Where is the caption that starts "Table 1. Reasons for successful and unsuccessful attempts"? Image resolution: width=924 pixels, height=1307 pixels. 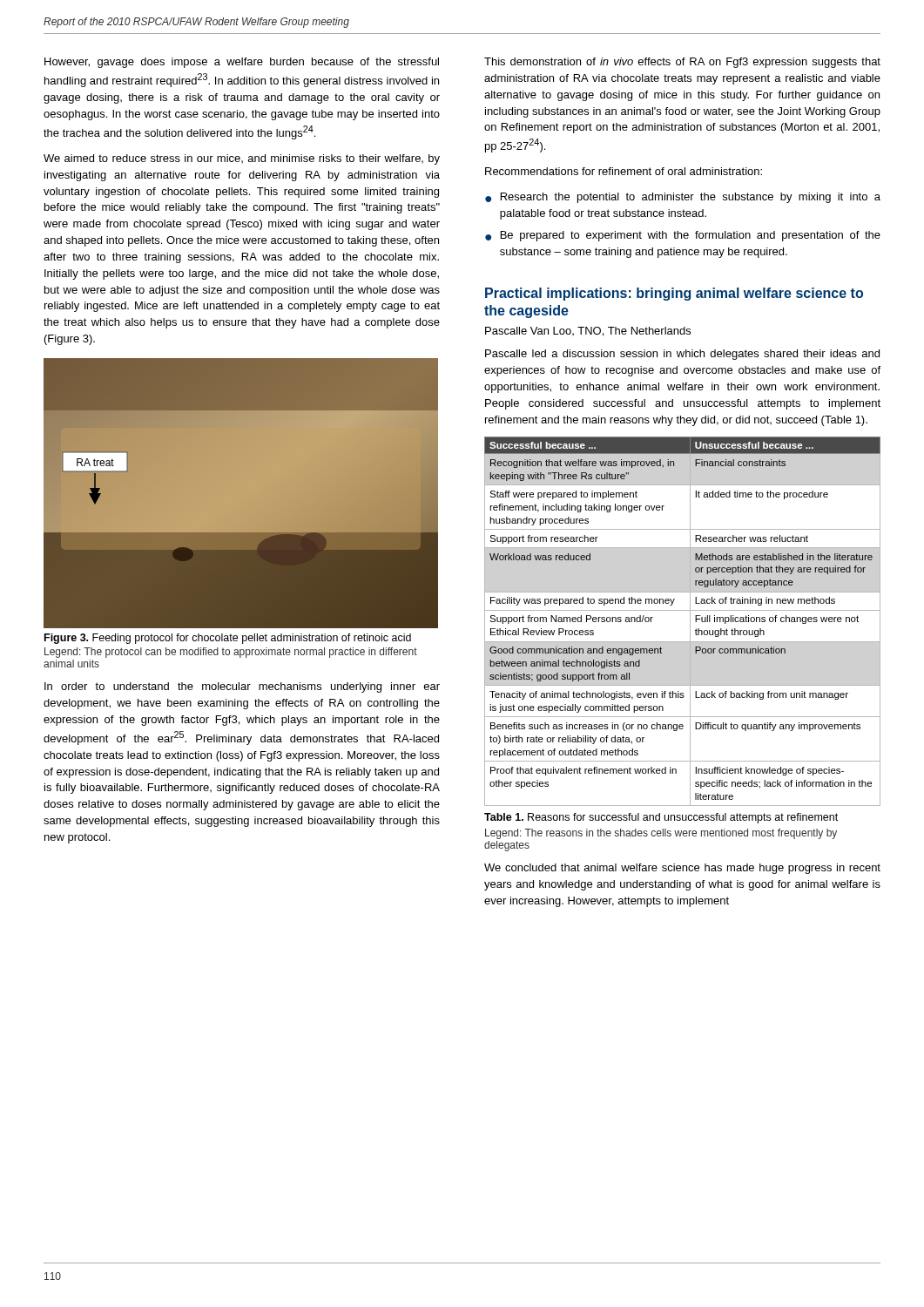coord(661,817)
